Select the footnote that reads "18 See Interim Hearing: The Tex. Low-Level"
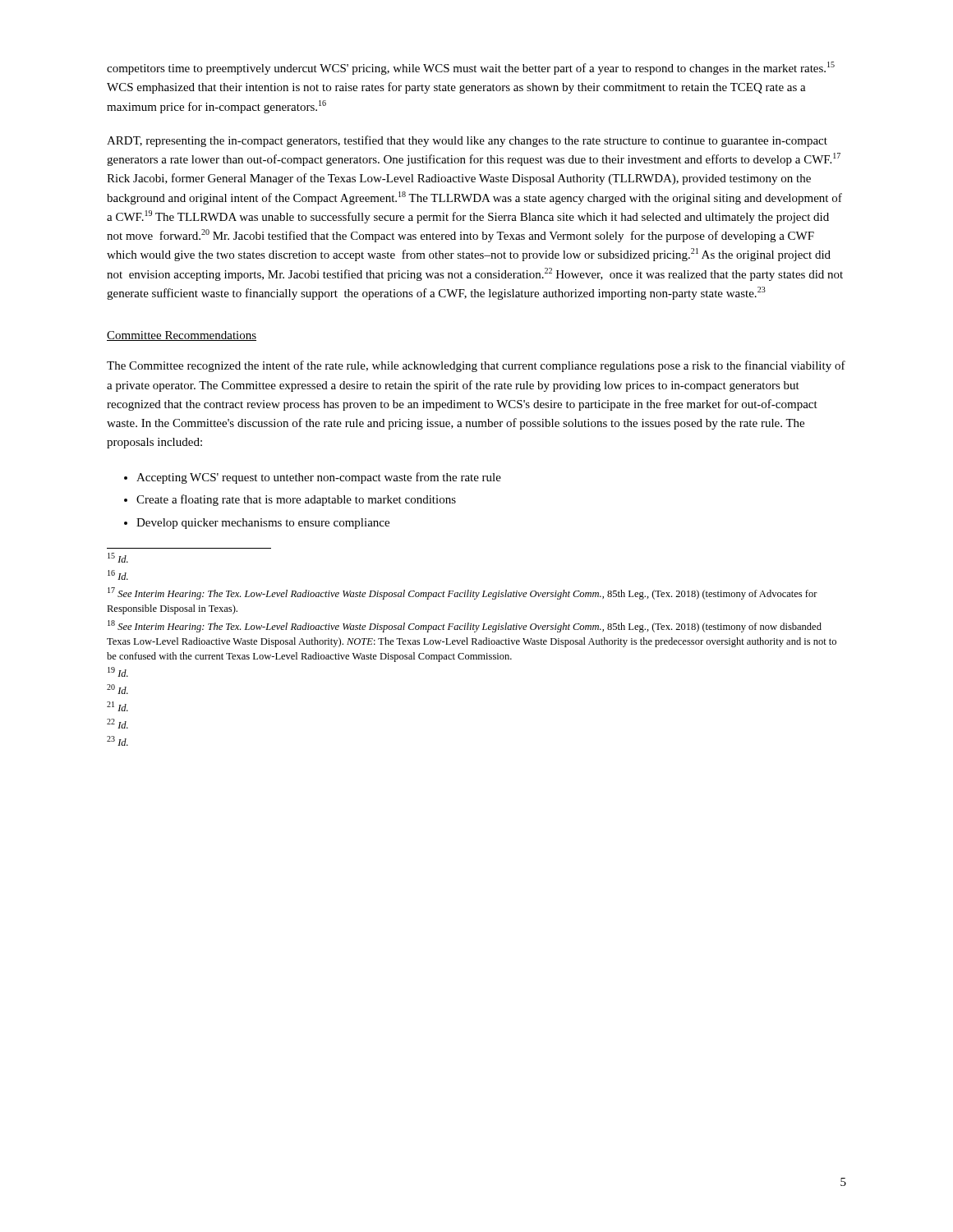 tap(472, 640)
